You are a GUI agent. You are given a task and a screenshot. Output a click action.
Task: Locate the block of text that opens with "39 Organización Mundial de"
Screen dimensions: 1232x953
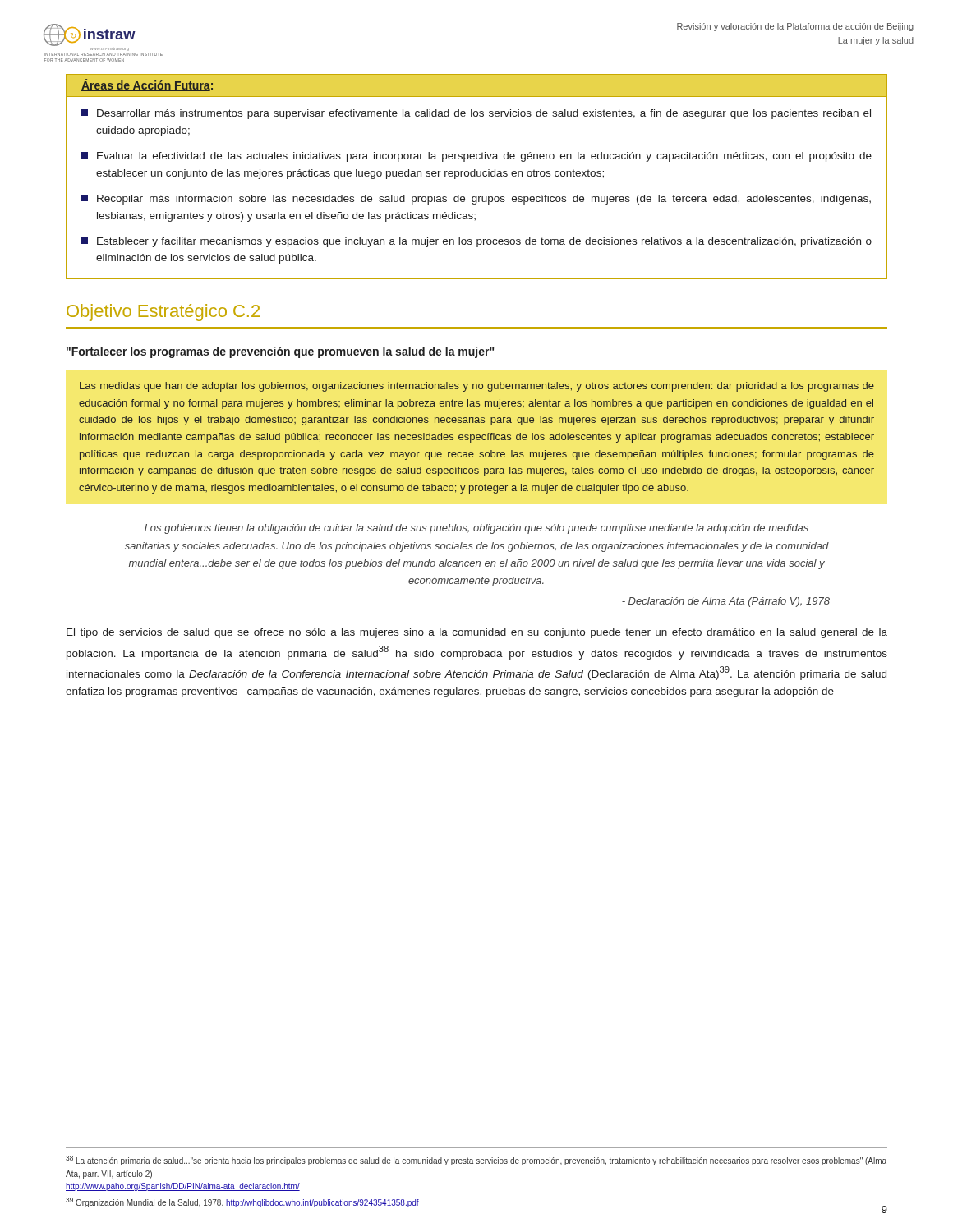tap(242, 1201)
